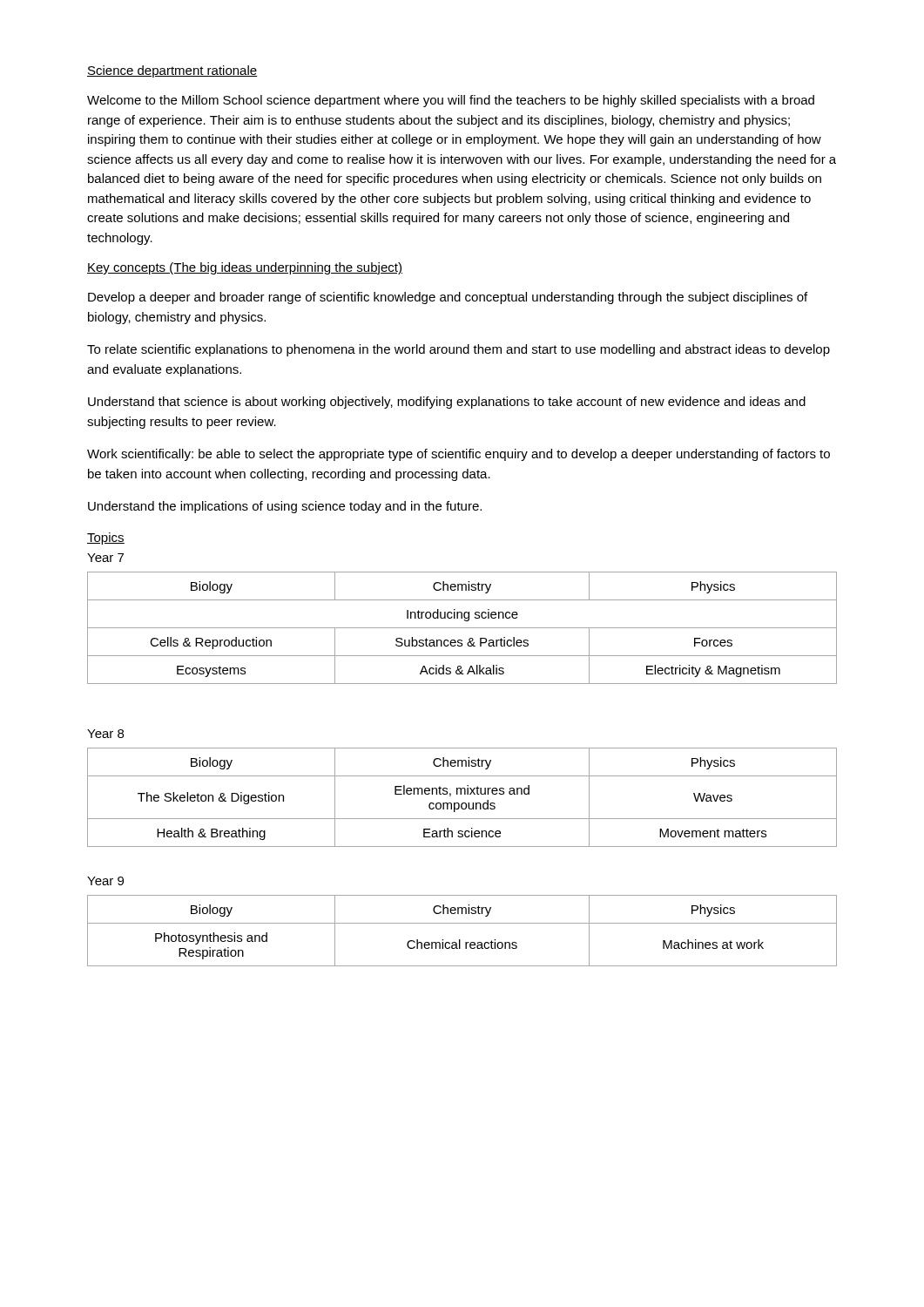
Task: Select the element starting "Year 9"
Action: click(105, 881)
